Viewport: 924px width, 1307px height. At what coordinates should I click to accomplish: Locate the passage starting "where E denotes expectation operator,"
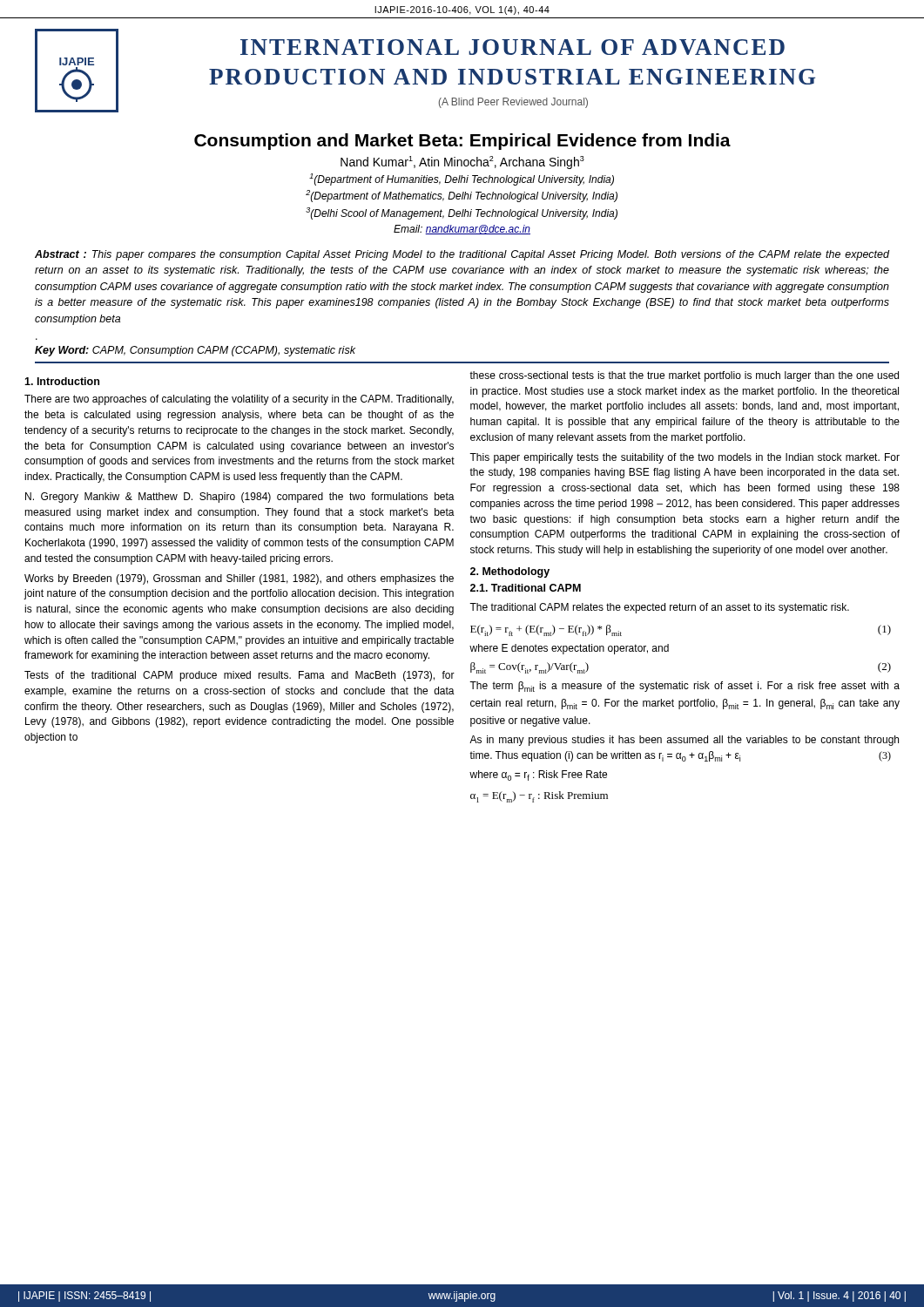pos(570,648)
